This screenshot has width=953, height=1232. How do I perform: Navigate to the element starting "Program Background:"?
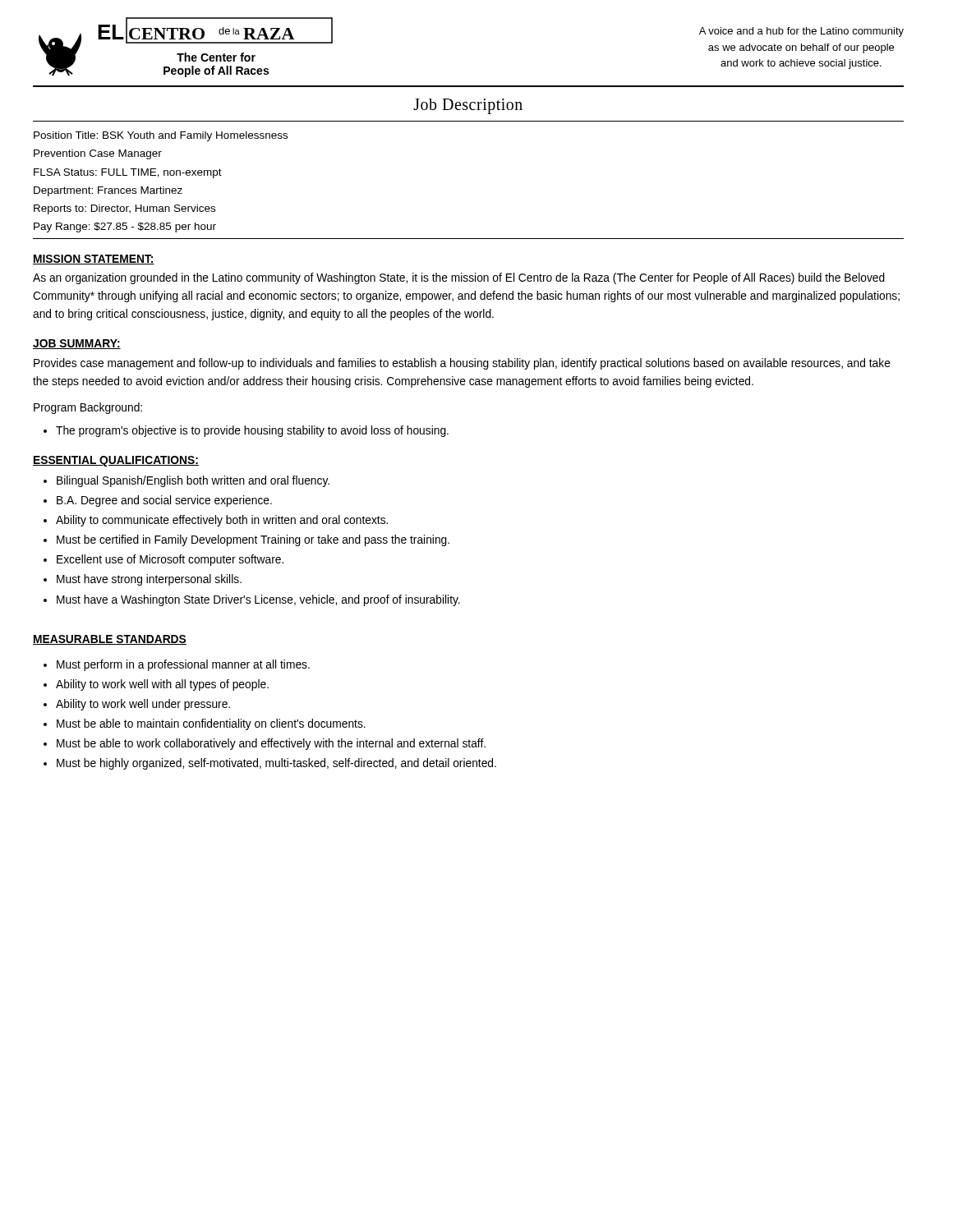(88, 408)
